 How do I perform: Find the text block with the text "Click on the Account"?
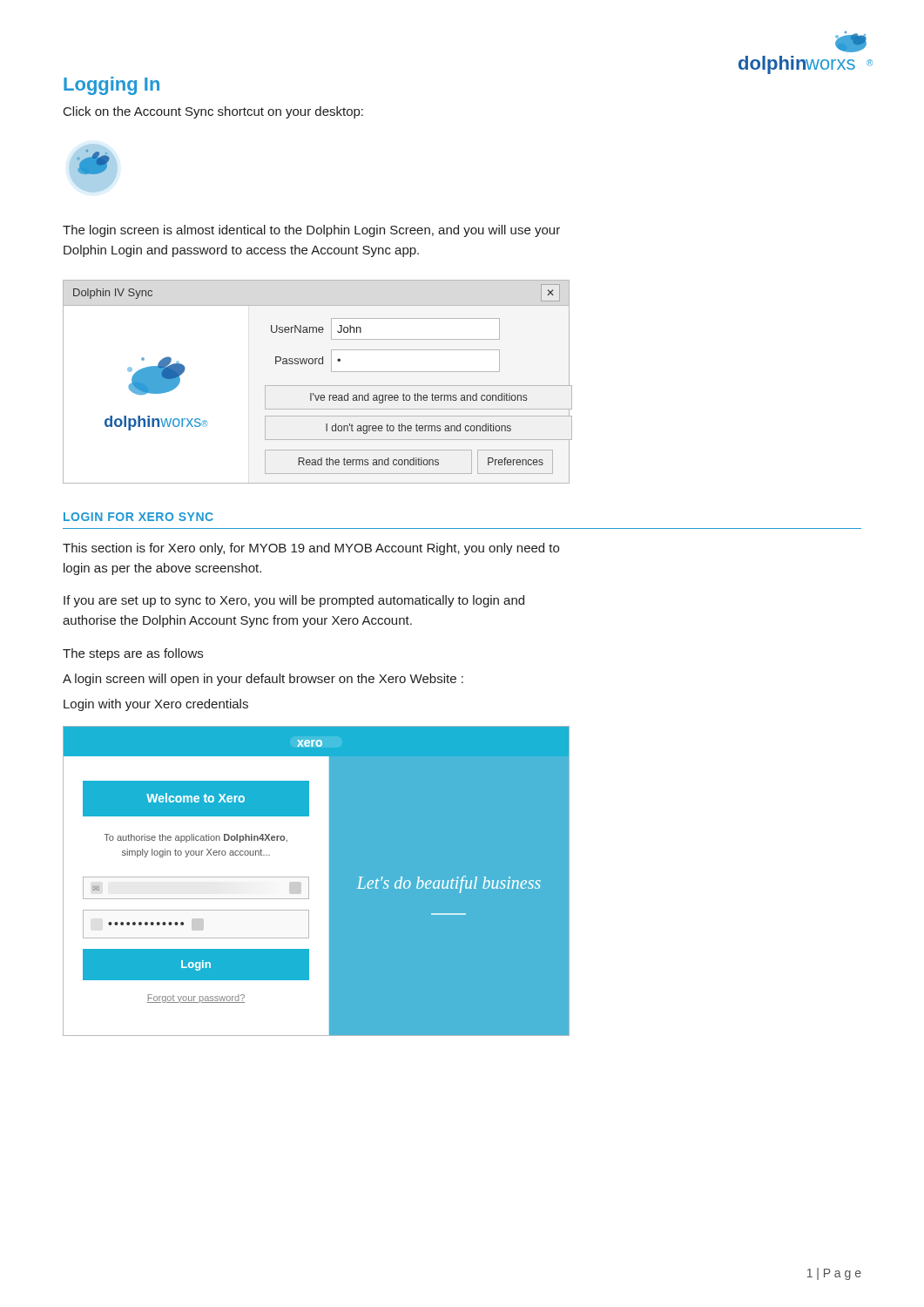click(x=213, y=111)
